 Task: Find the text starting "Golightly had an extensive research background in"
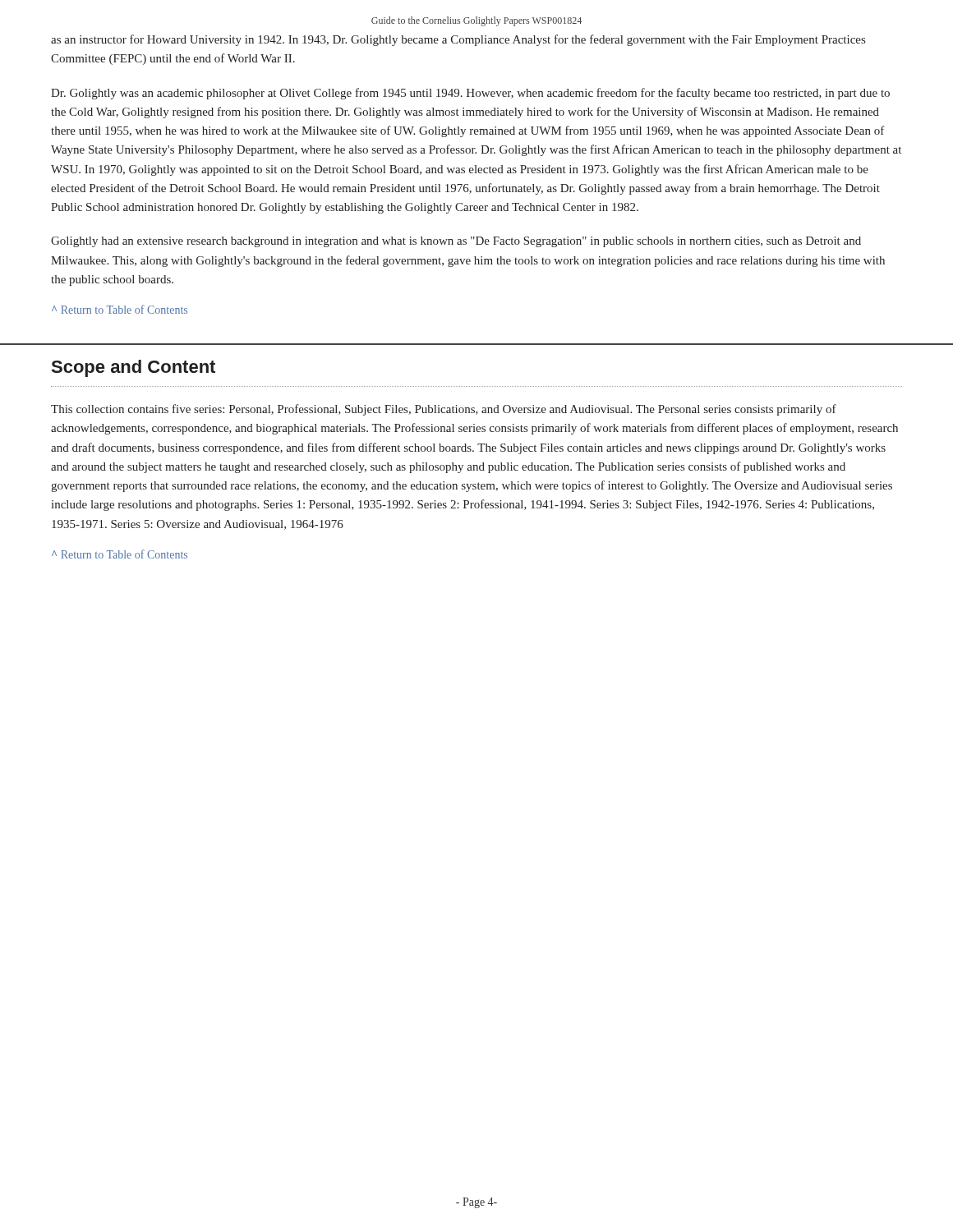coord(468,260)
